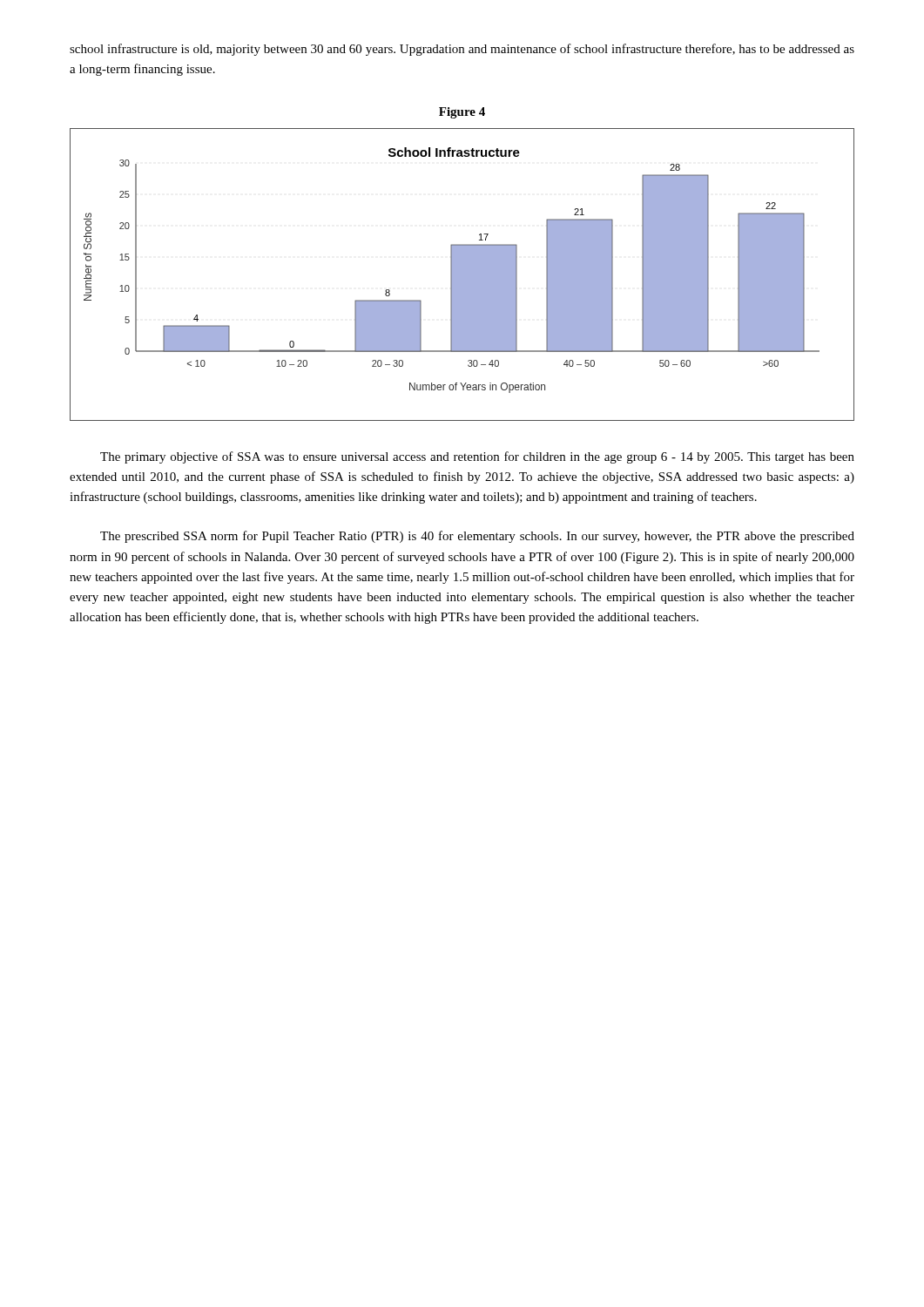Select the bar chart
This screenshot has width=924, height=1307.
click(462, 274)
